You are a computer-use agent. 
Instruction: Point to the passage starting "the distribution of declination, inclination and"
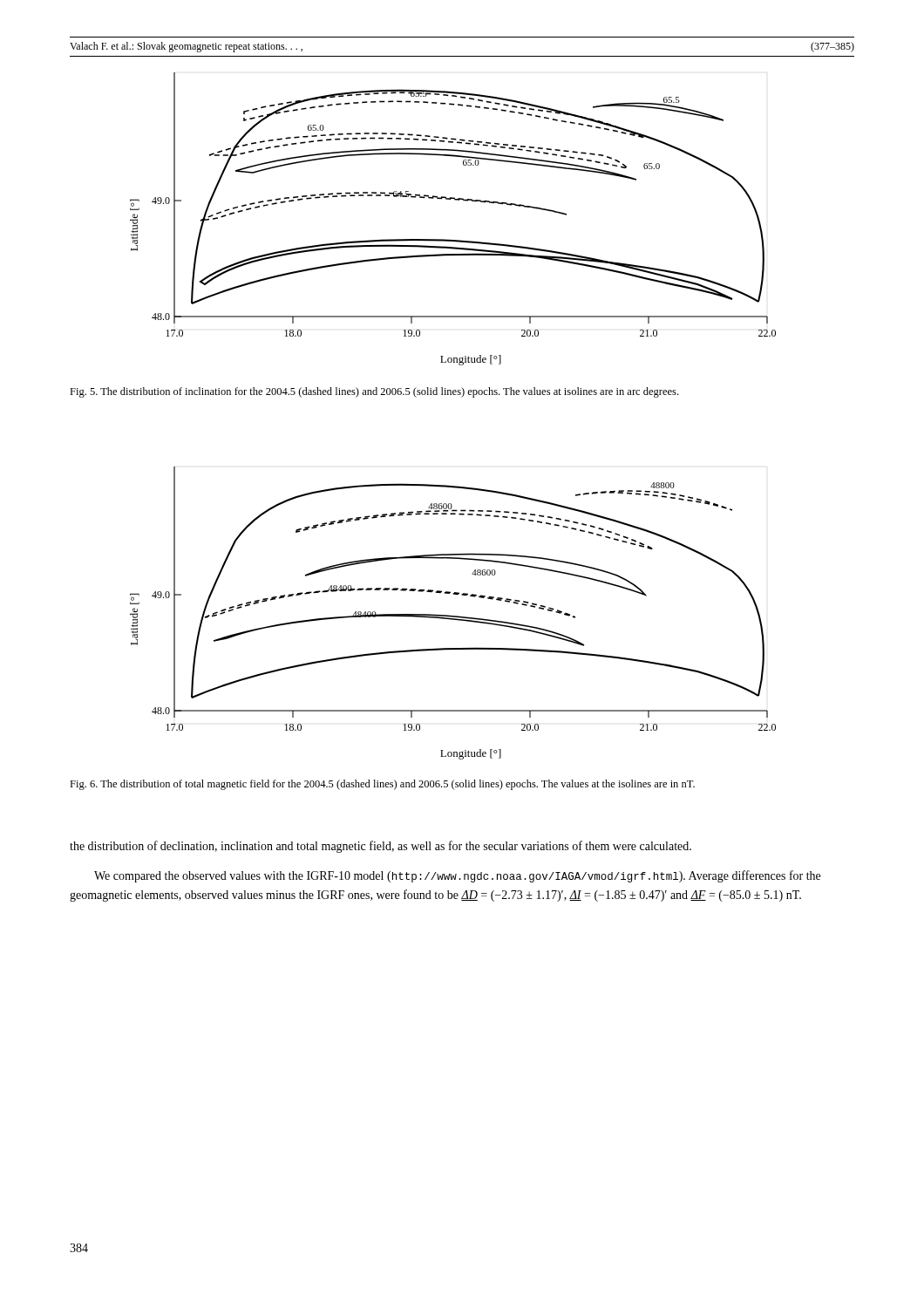[x=381, y=846]
